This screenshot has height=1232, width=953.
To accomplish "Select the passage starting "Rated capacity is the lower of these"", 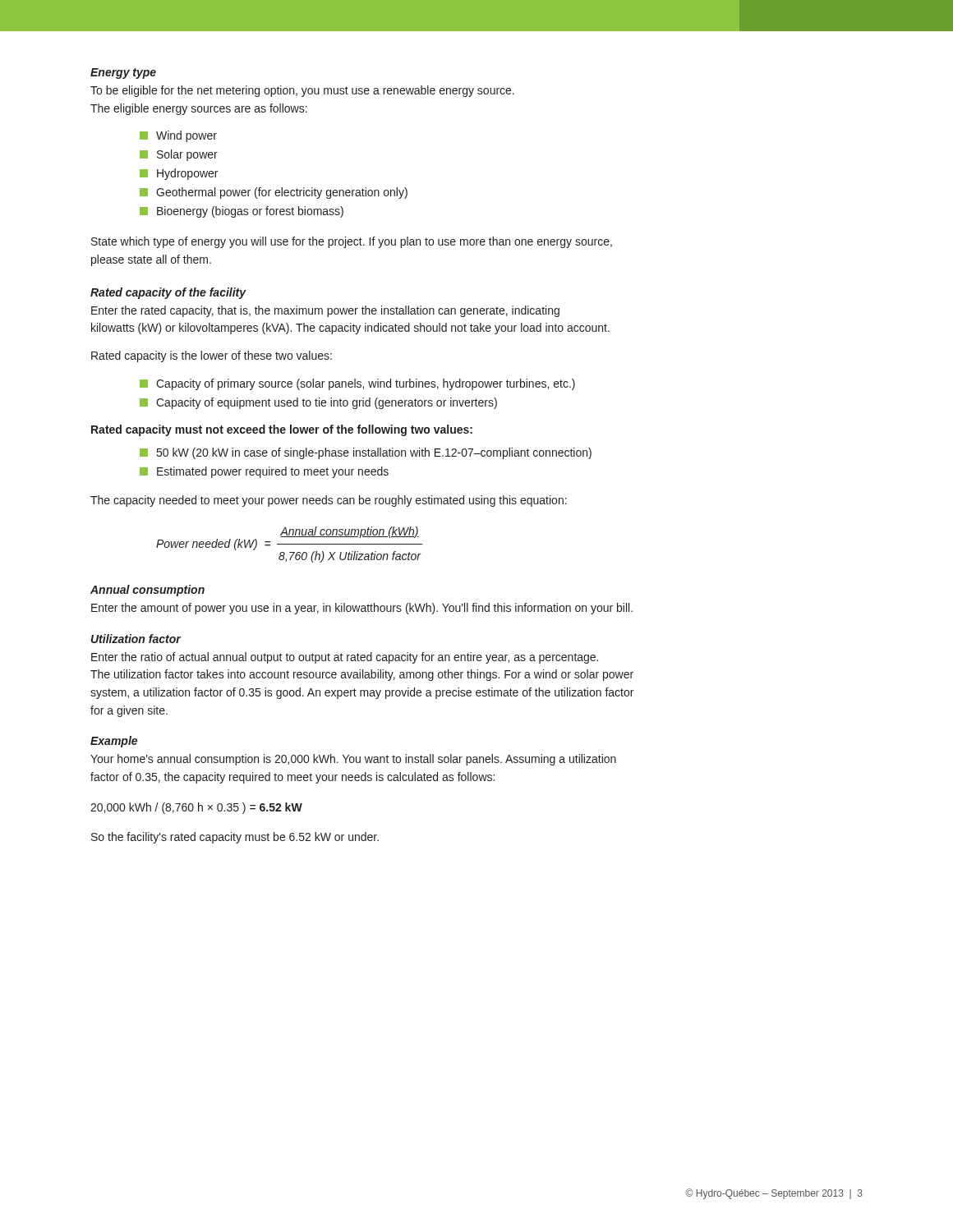I will 212,356.
